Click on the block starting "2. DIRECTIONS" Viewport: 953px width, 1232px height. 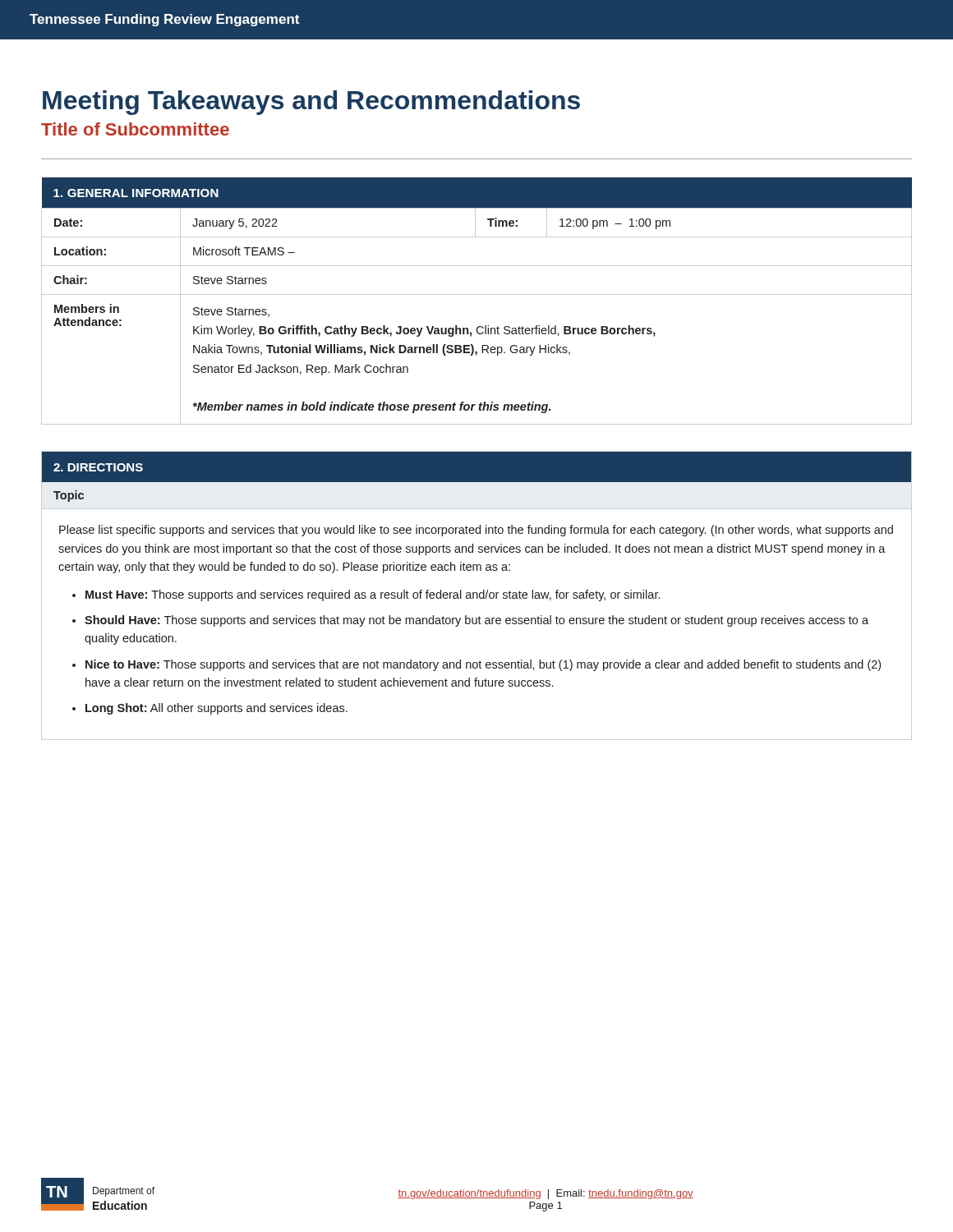(98, 467)
